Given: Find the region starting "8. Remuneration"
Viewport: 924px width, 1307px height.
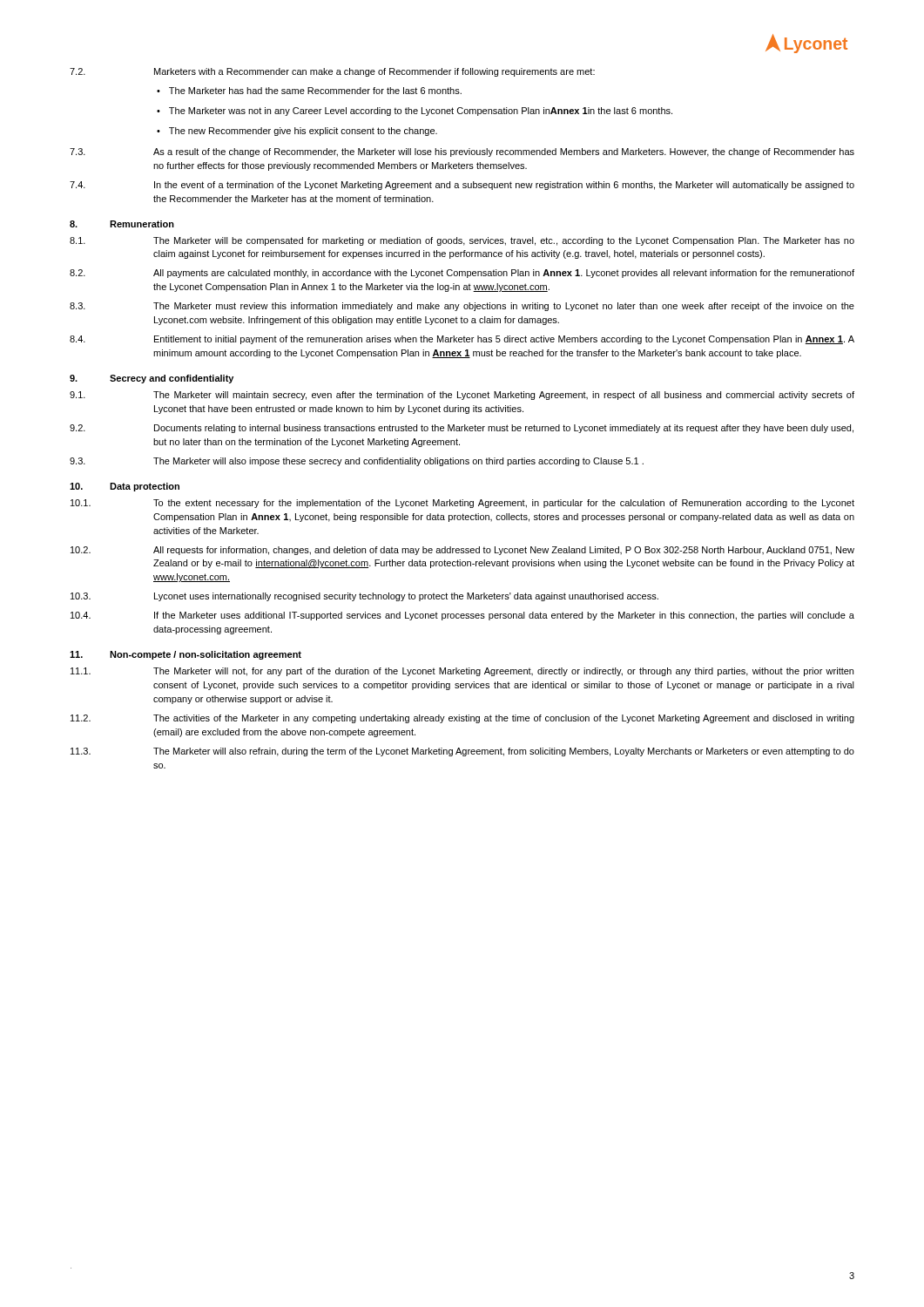Looking at the screenshot, I should pos(122,223).
